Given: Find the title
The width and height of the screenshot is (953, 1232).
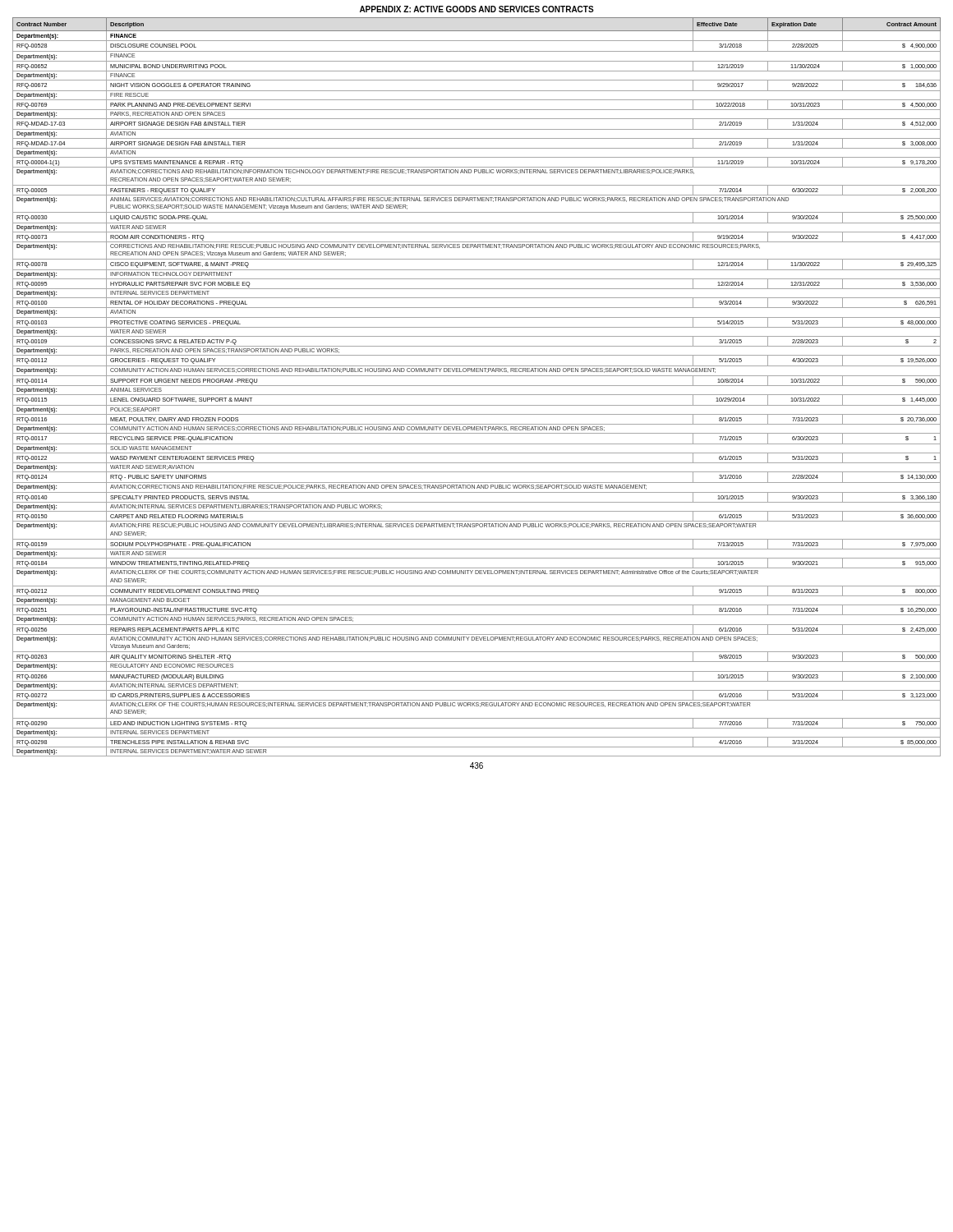Looking at the screenshot, I should click(x=476, y=9).
